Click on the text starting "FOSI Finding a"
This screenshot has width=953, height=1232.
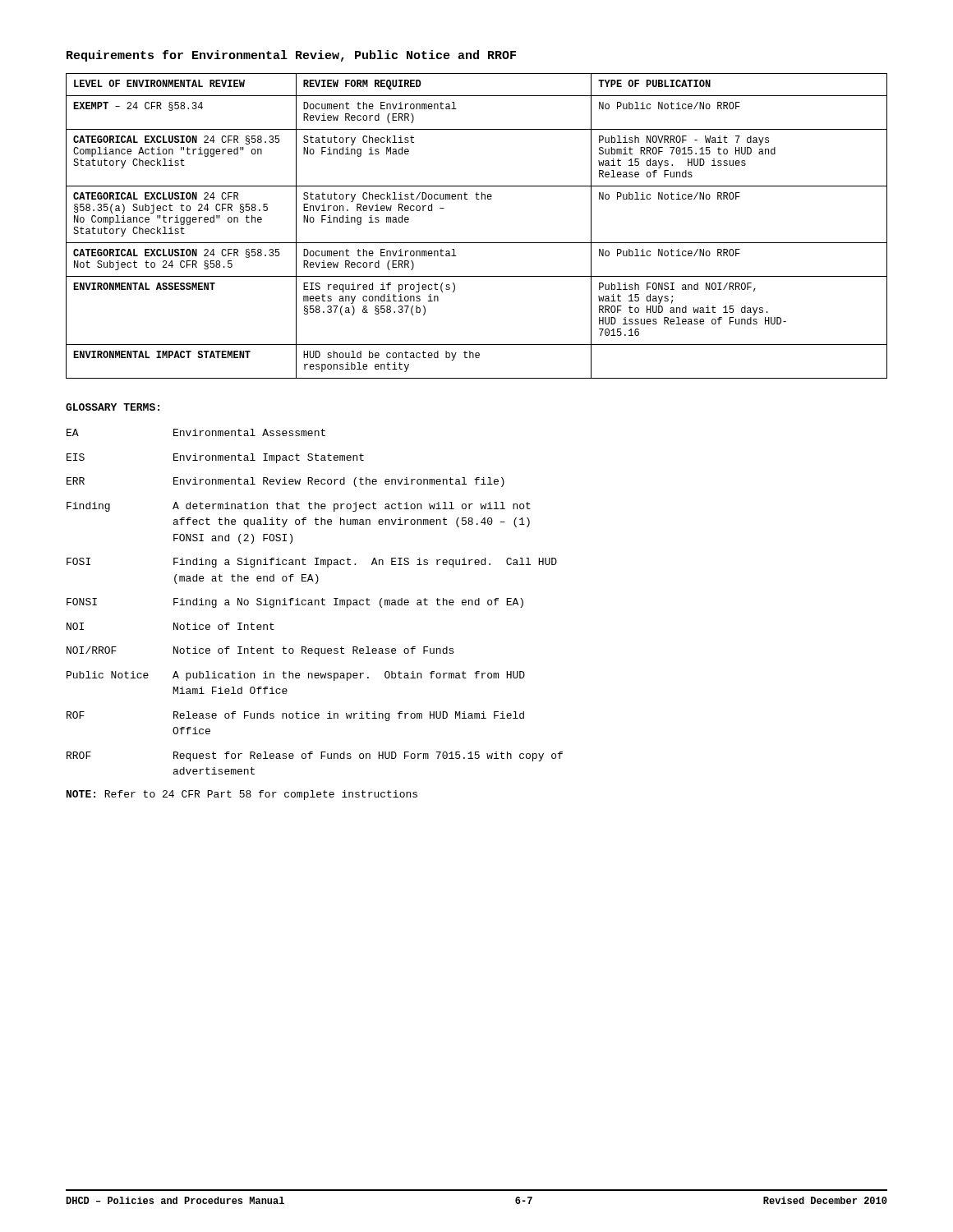coord(476,570)
